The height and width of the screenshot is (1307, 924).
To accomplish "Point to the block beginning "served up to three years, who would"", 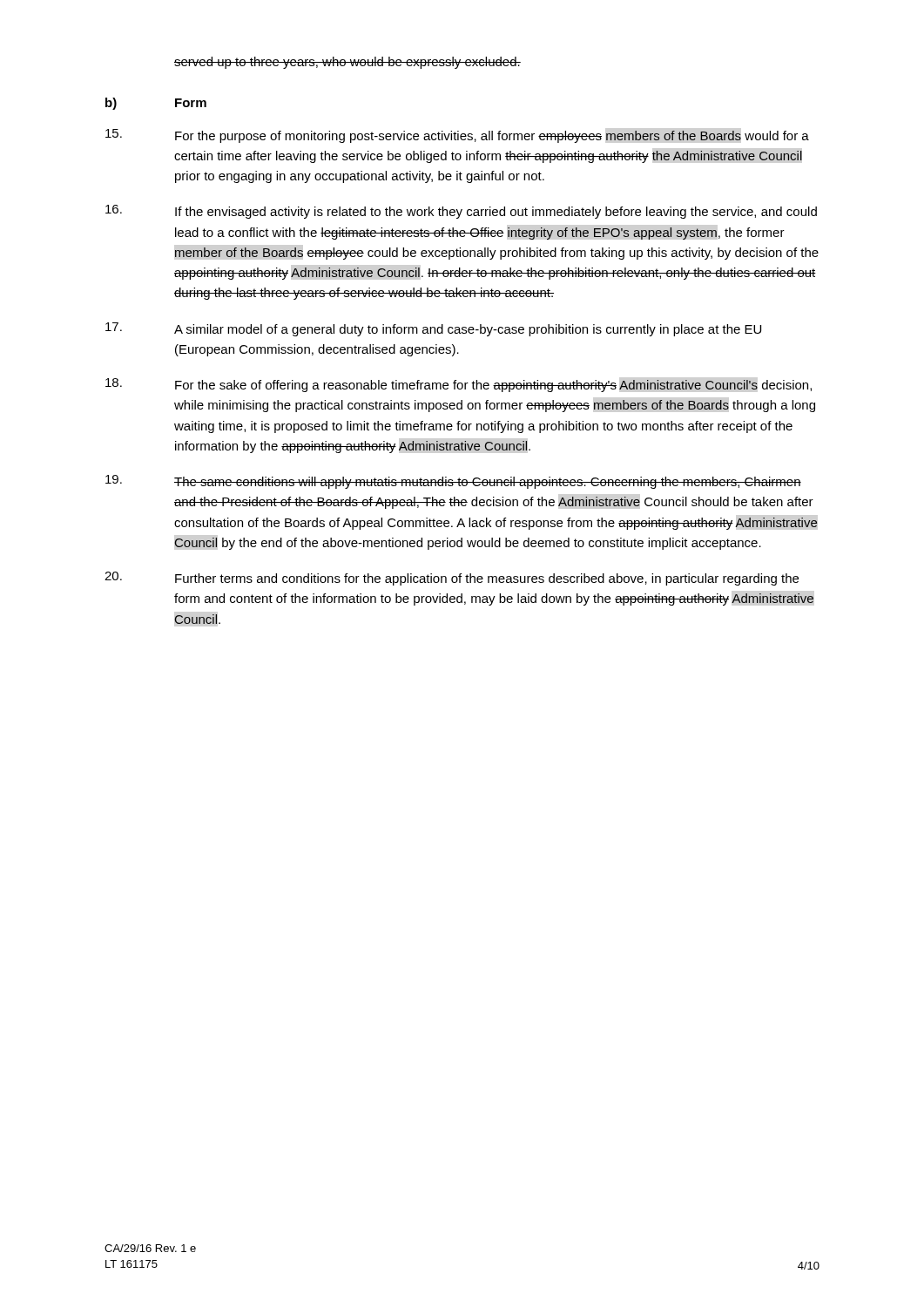I will [x=347, y=61].
